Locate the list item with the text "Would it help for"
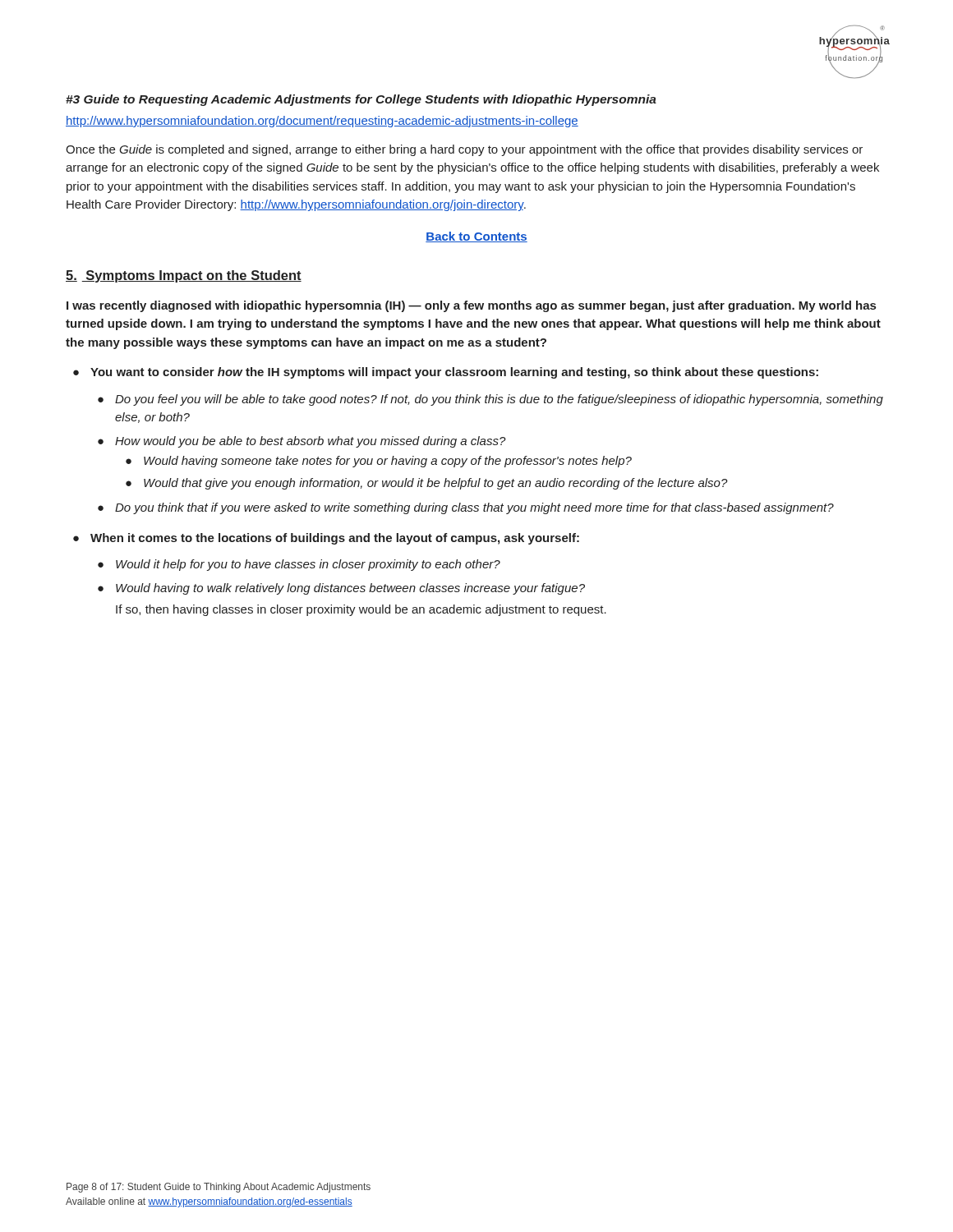The image size is (953, 1232). pyautogui.click(x=307, y=564)
